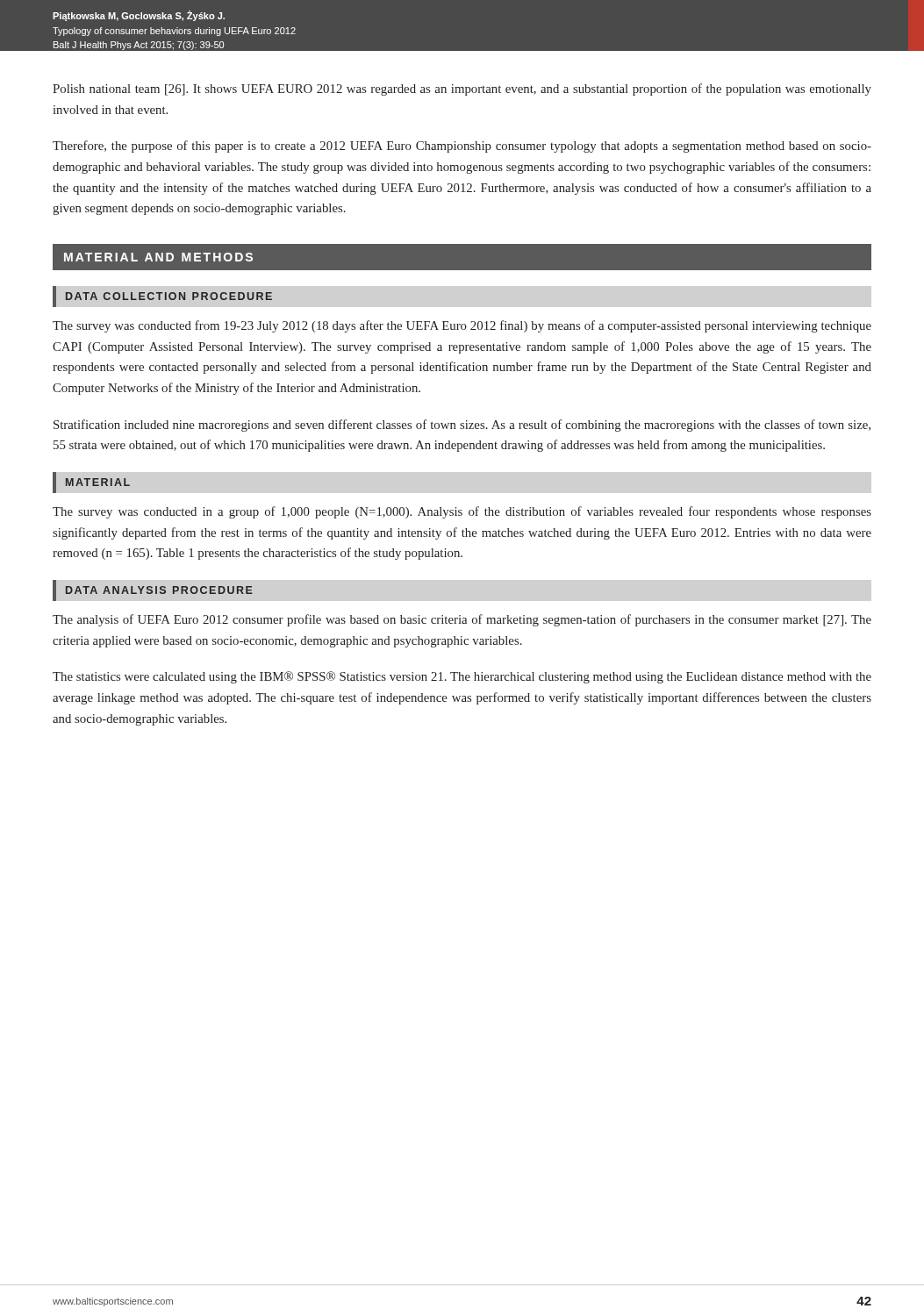Point to the block starting "The analysis of UEFA Euro 2012 consumer profile"
The width and height of the screenshot is (924, 1316).
[462, 630]
